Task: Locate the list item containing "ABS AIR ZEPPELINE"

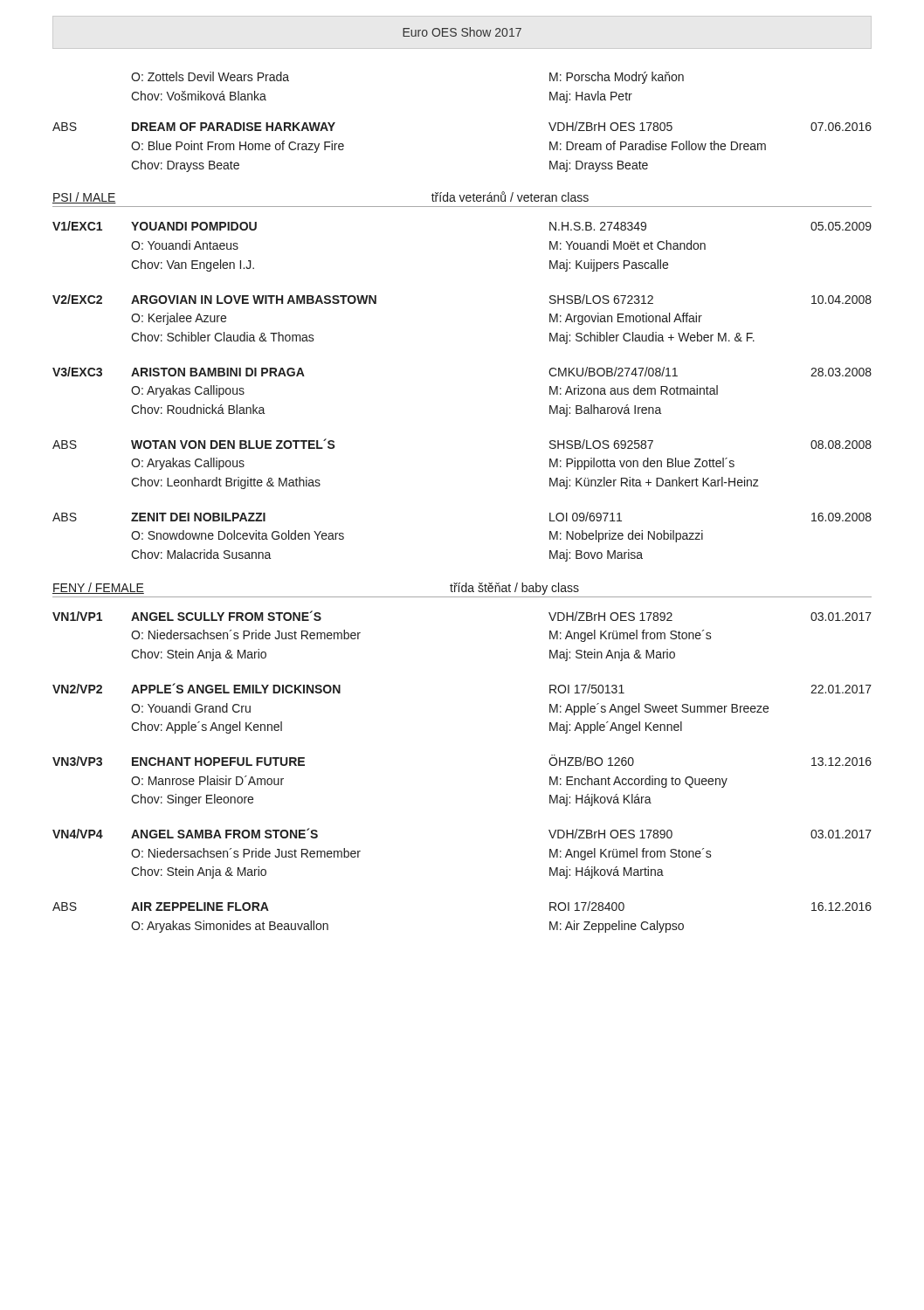Action: pos(64,906)
